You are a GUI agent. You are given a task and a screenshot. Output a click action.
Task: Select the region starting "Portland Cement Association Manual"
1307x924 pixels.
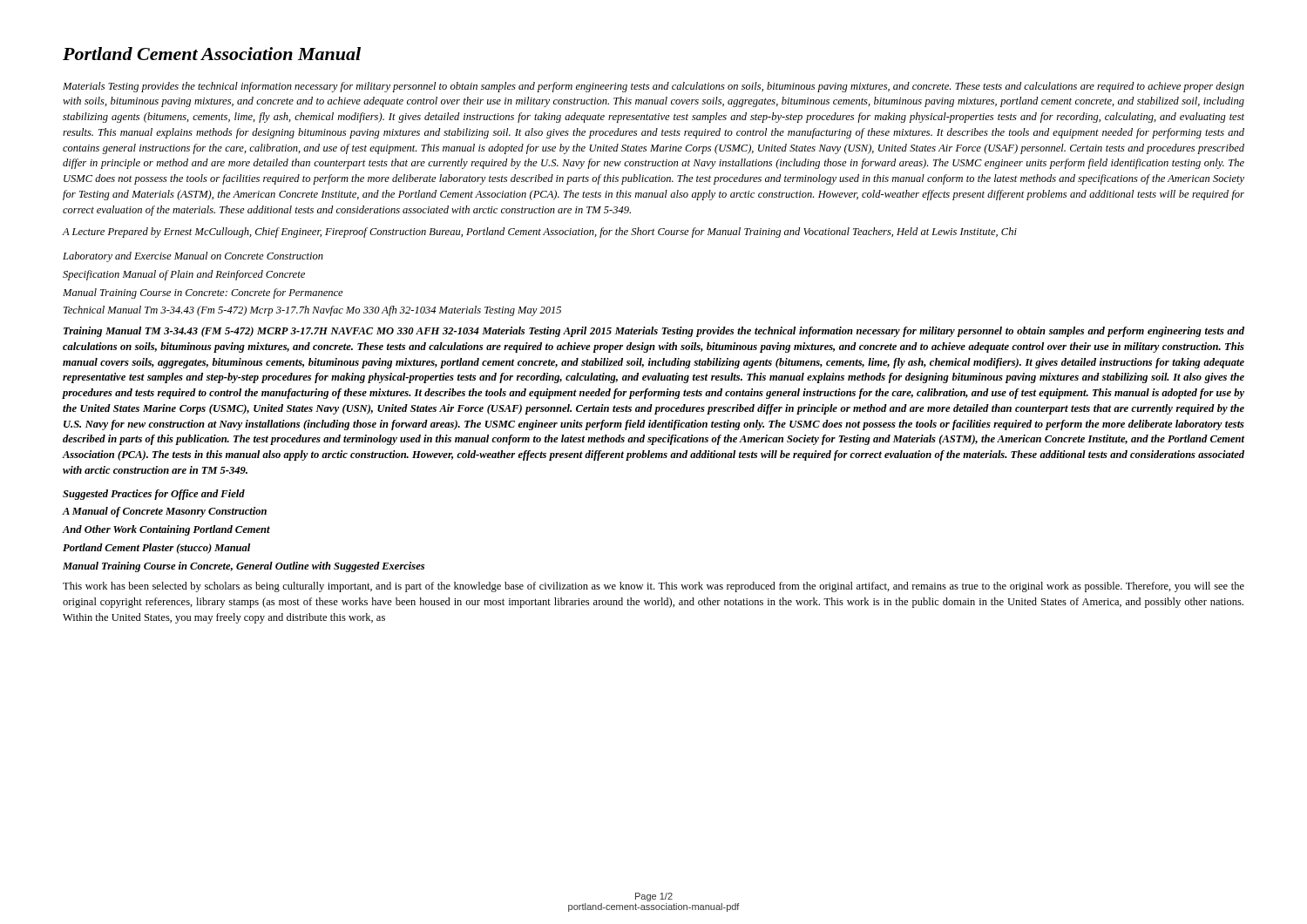[x=212, y=54]
